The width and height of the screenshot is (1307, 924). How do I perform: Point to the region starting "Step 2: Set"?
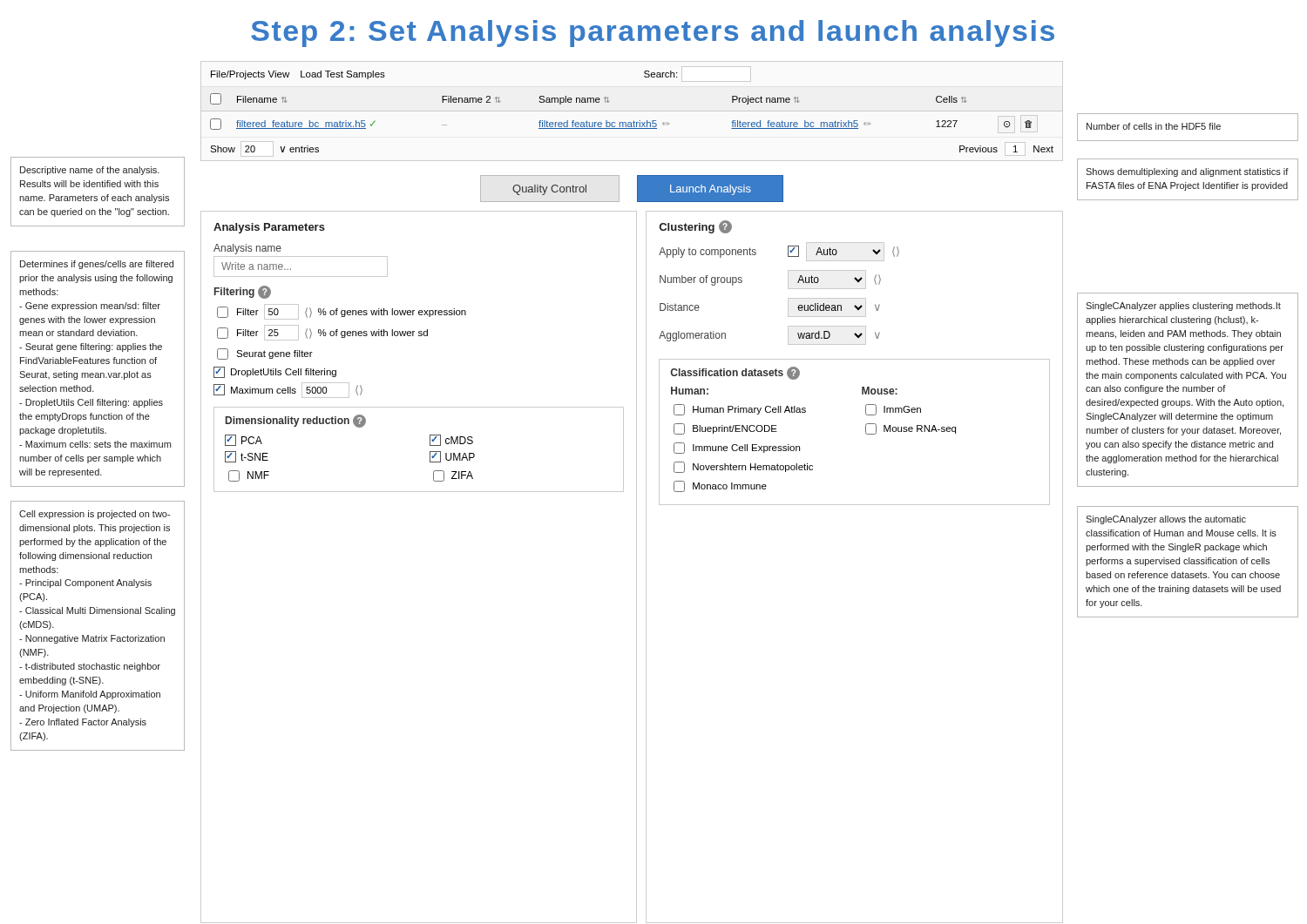[x=654, y=30]
